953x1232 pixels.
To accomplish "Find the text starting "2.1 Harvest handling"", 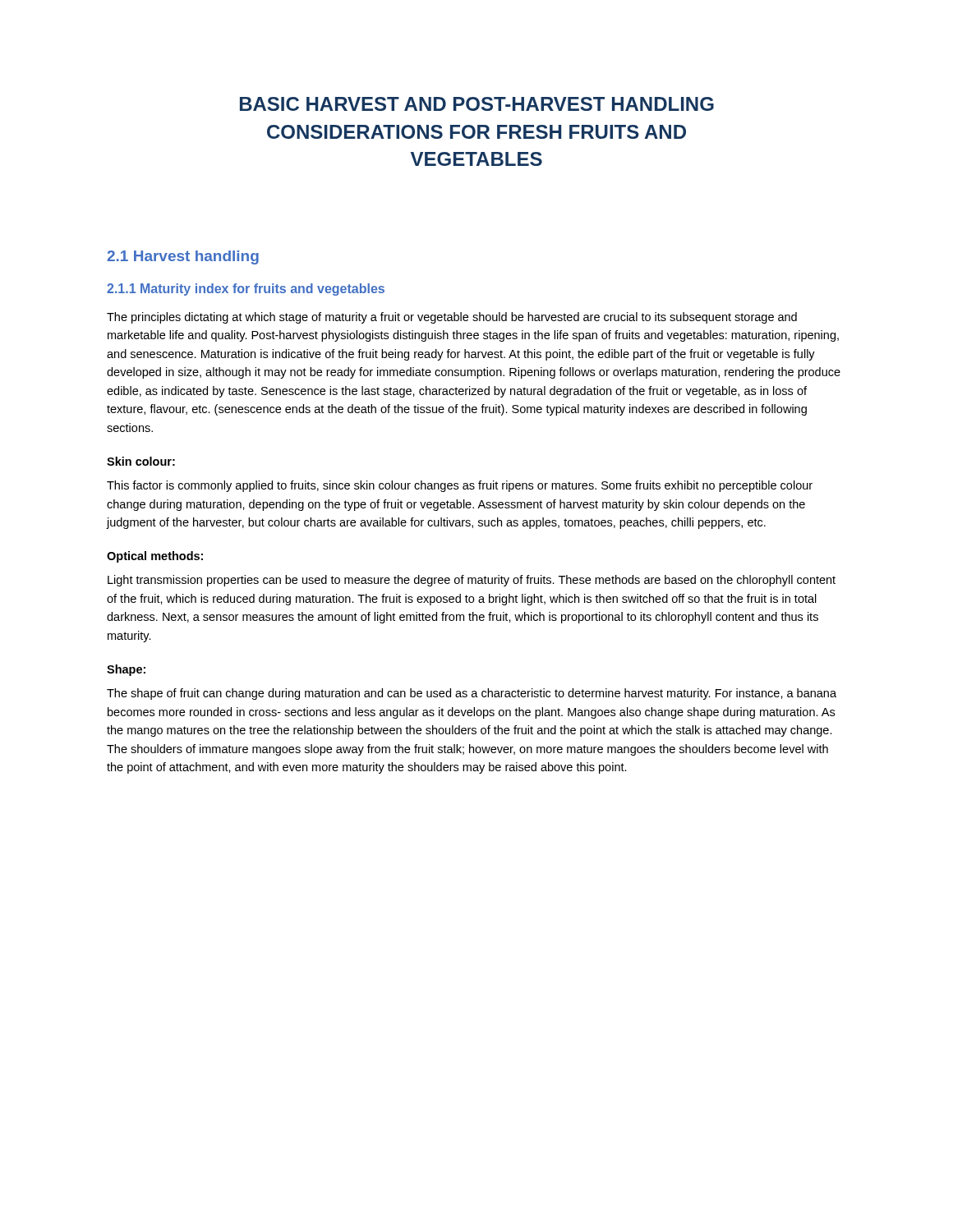I will [183, 256].
